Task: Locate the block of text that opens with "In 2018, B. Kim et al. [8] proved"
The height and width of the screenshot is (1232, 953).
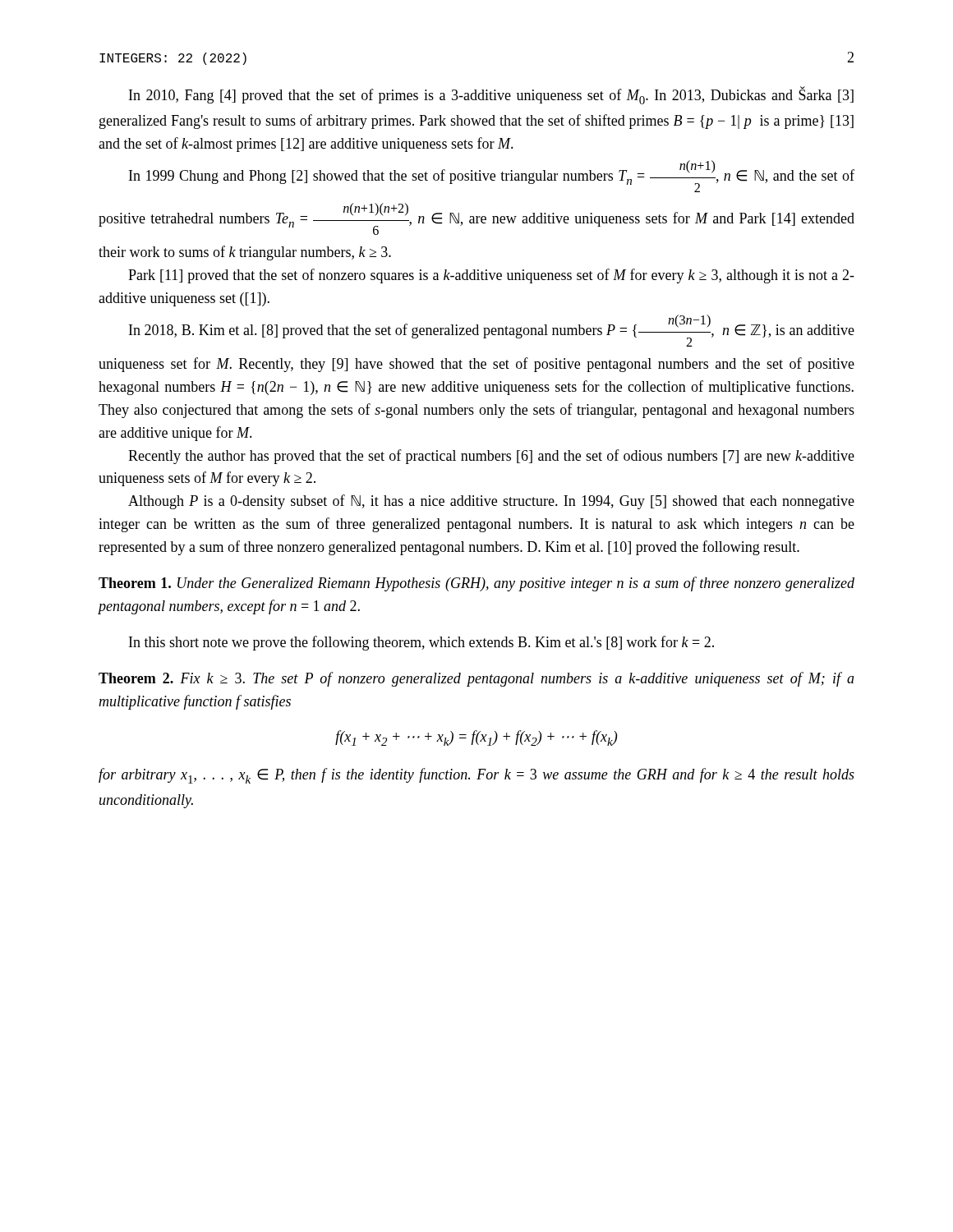Action: click(x=476, y=377)
